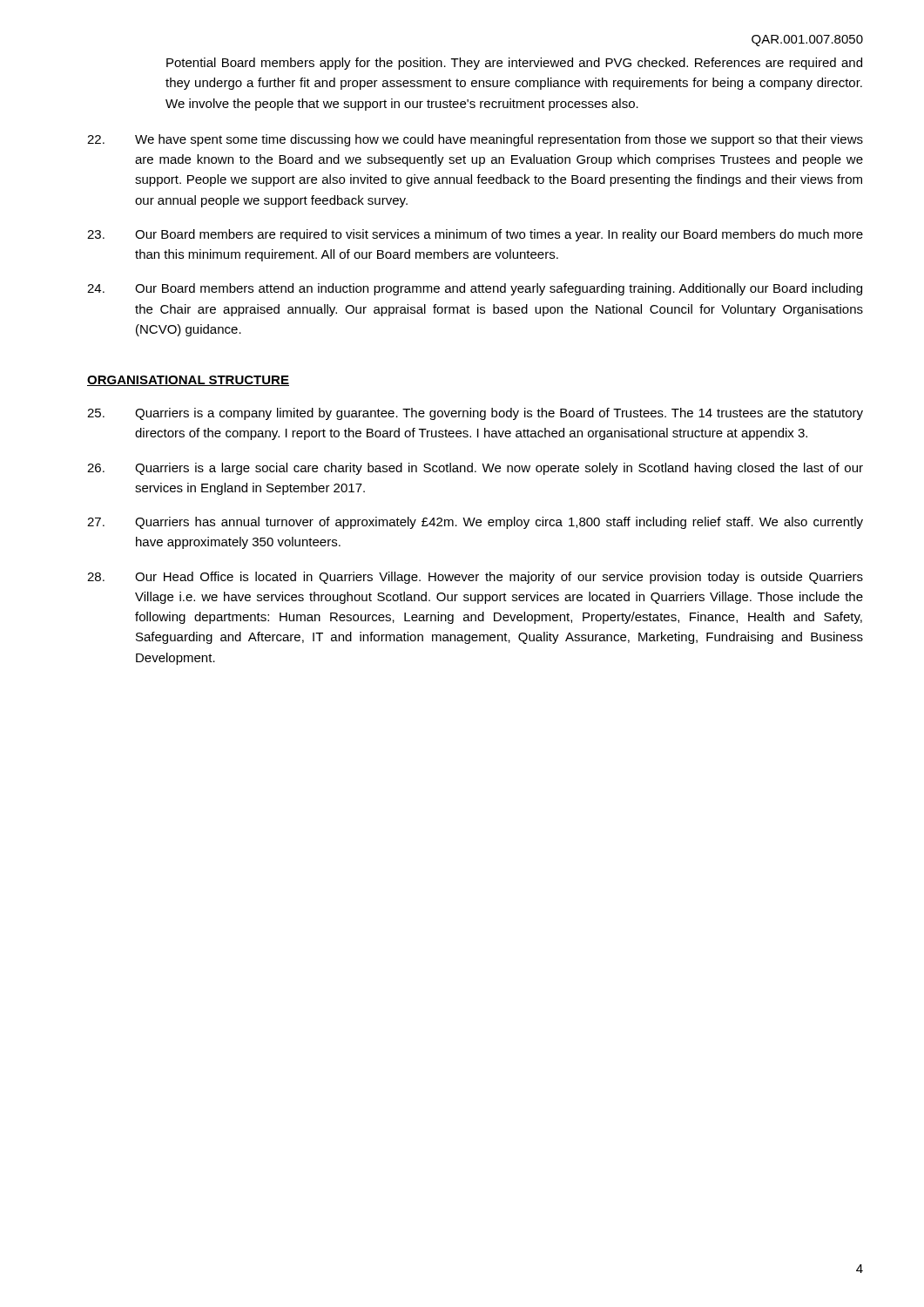924x1307 pixels.
Task: Find the block starting "23. Our Board"
Action: pos(475,244)
